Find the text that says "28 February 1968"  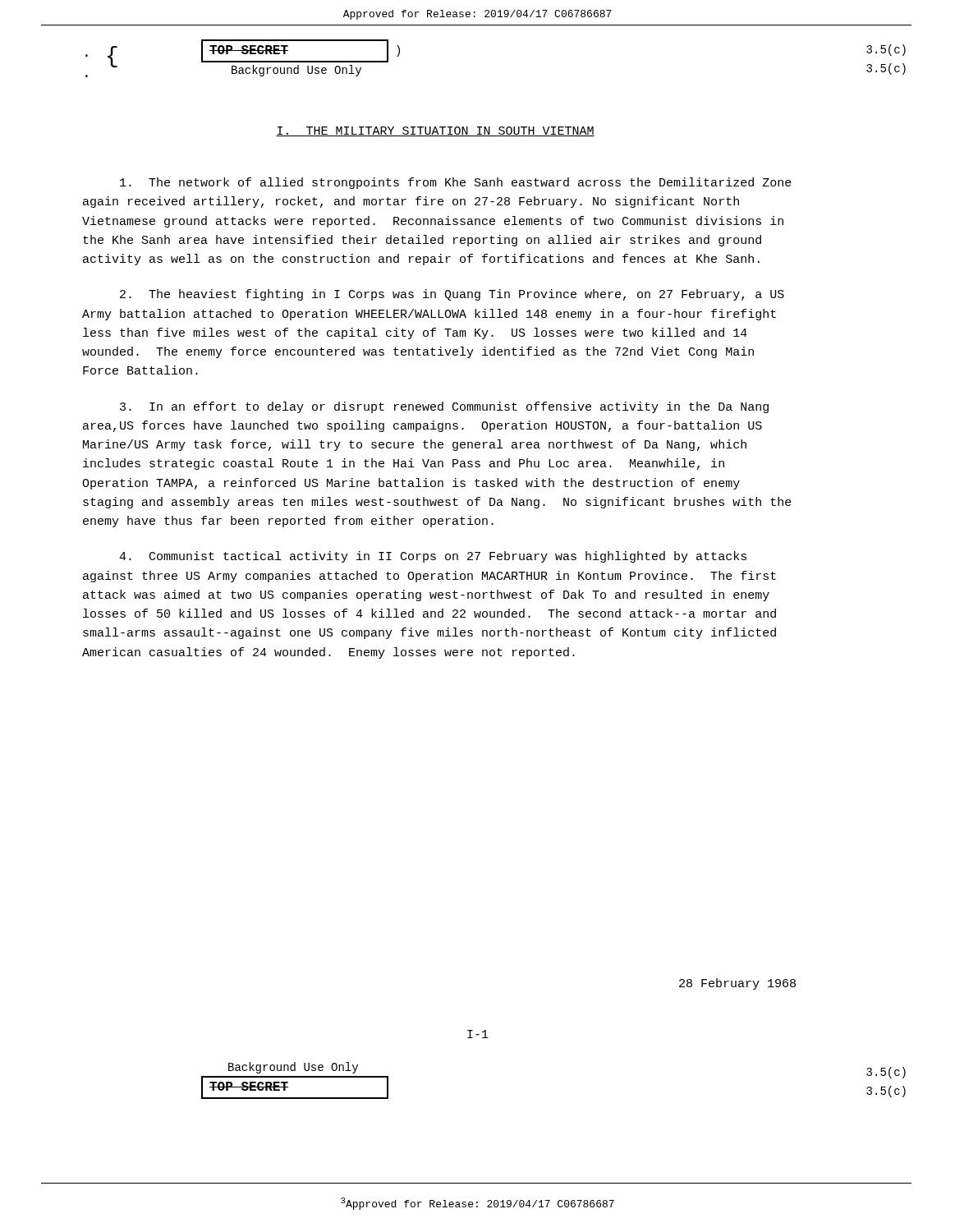pyautogui.click(x=737, y=984)
